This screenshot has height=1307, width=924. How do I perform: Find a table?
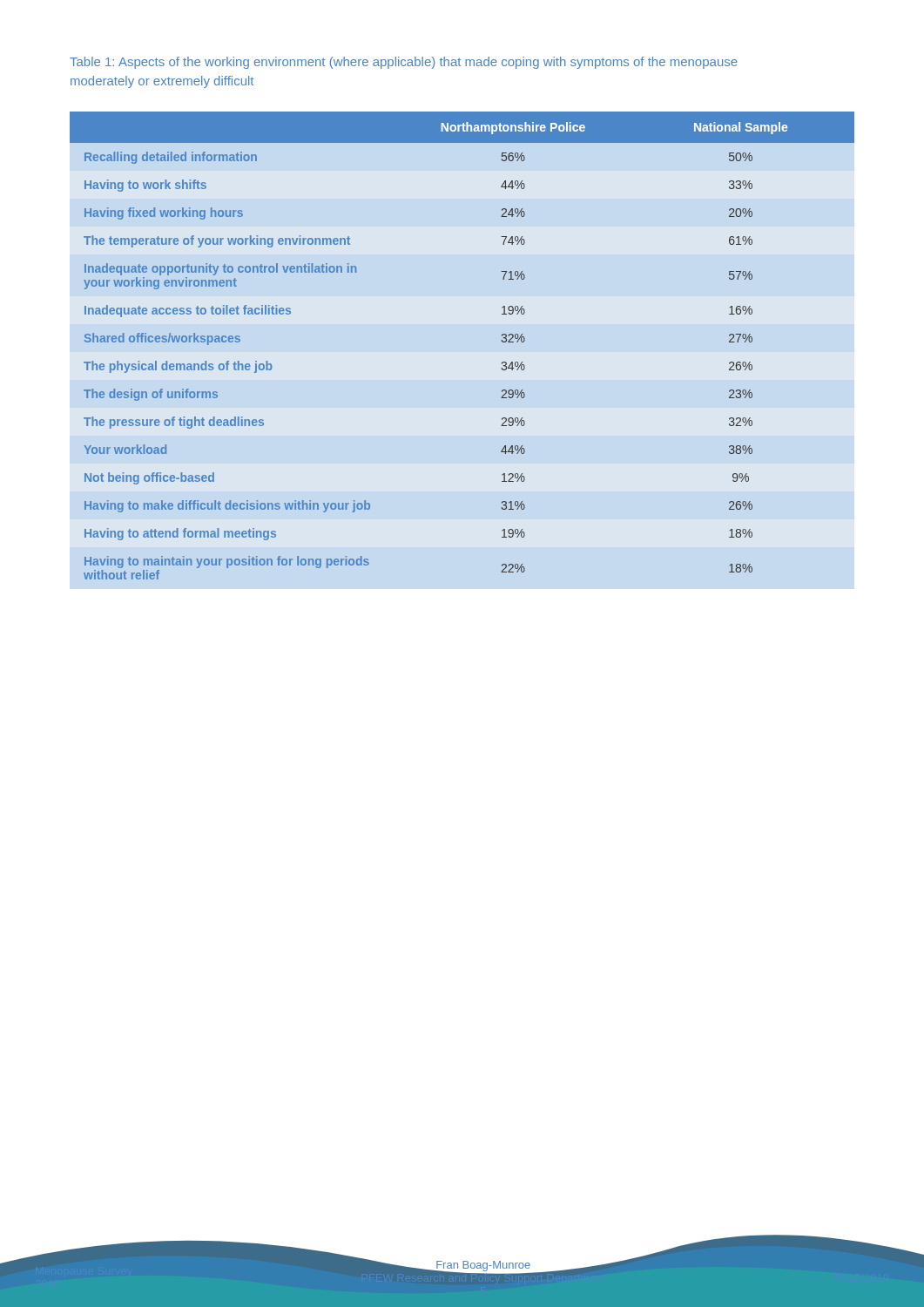pyautogui.click(x=462, y=350)
